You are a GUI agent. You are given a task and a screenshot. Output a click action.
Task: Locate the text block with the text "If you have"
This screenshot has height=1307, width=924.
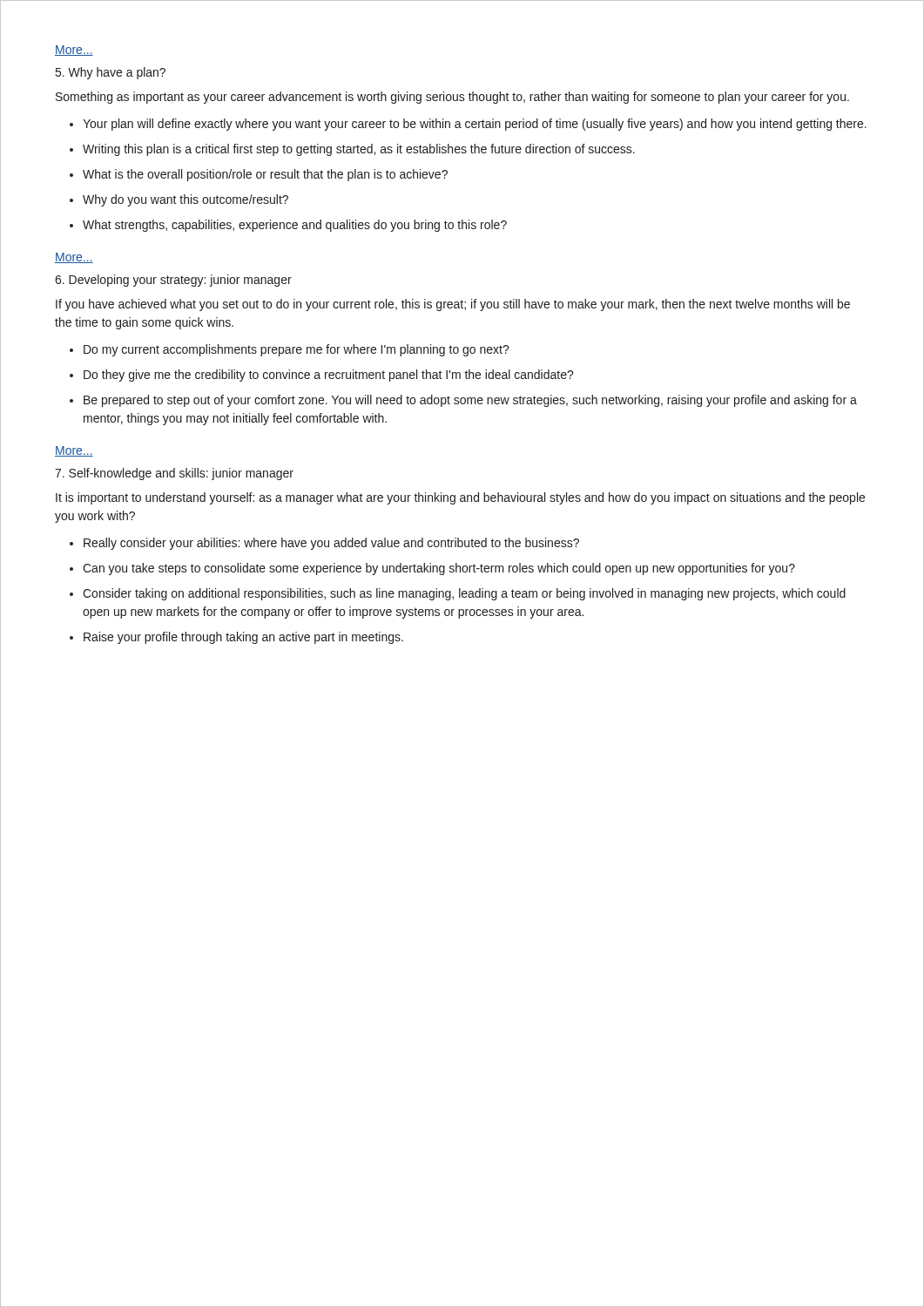point(453,313)
